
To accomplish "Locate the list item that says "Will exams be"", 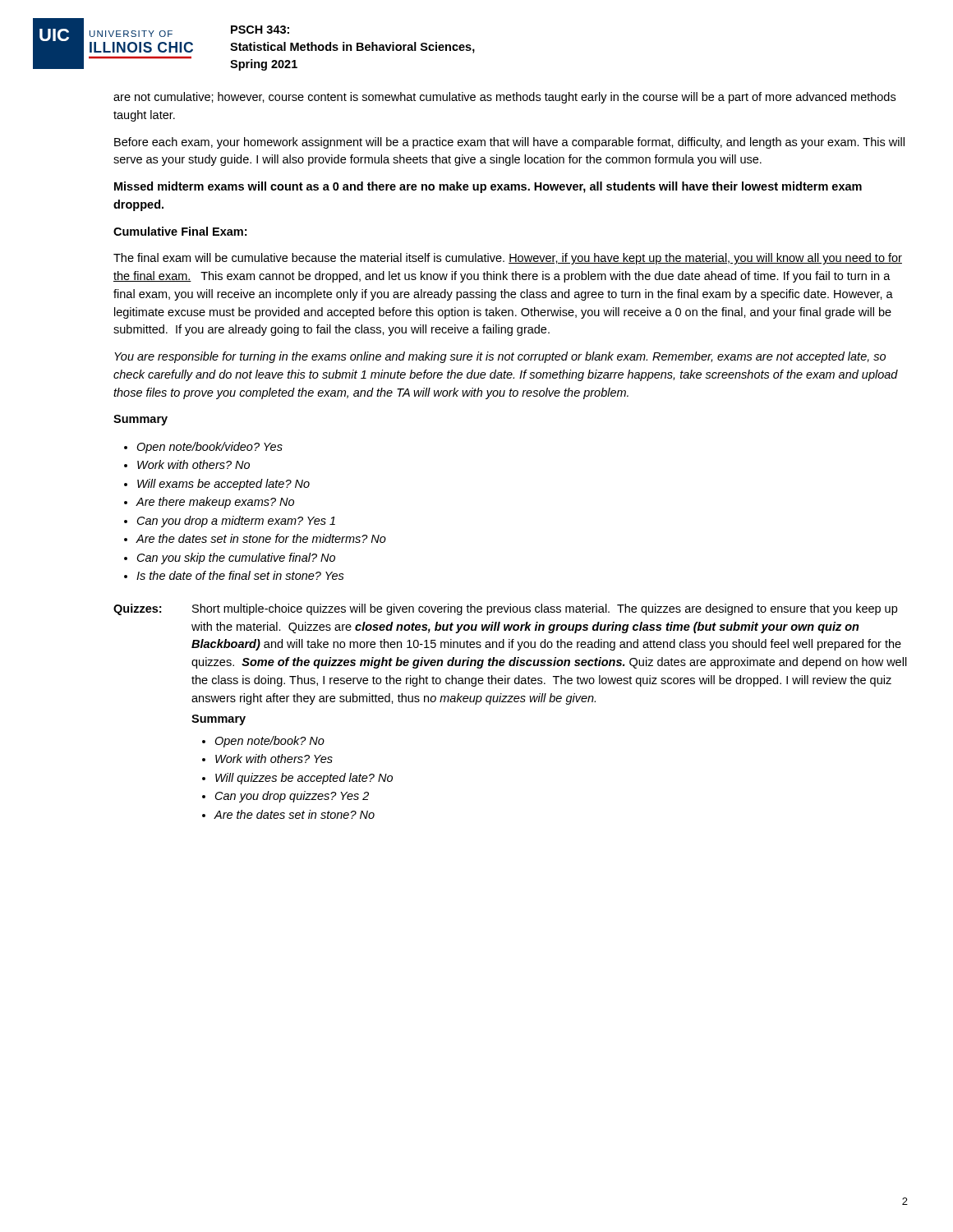I will [223, 484].
